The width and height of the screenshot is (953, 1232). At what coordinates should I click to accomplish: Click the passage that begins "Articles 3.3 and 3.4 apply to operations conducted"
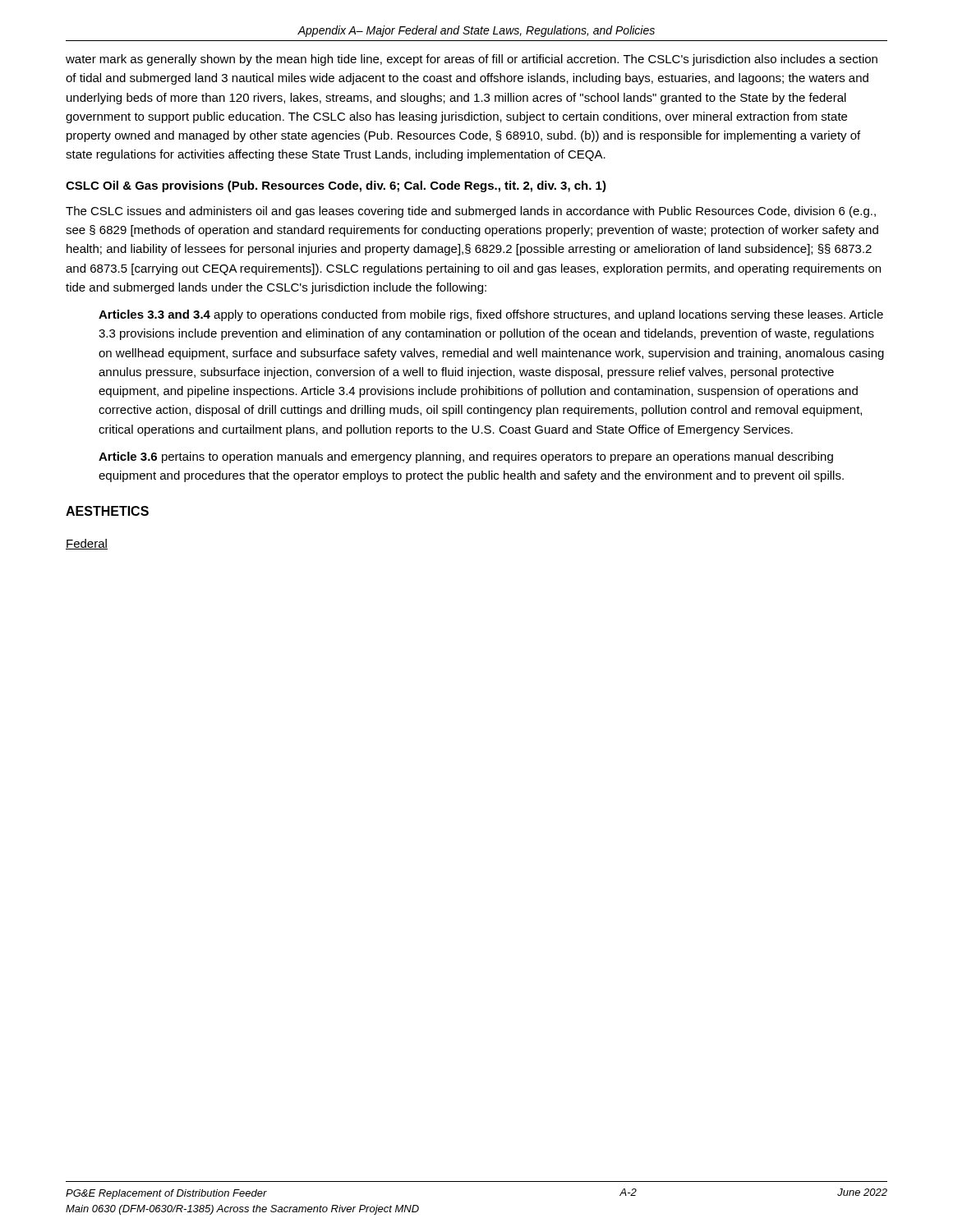click(x=491, y=371)
